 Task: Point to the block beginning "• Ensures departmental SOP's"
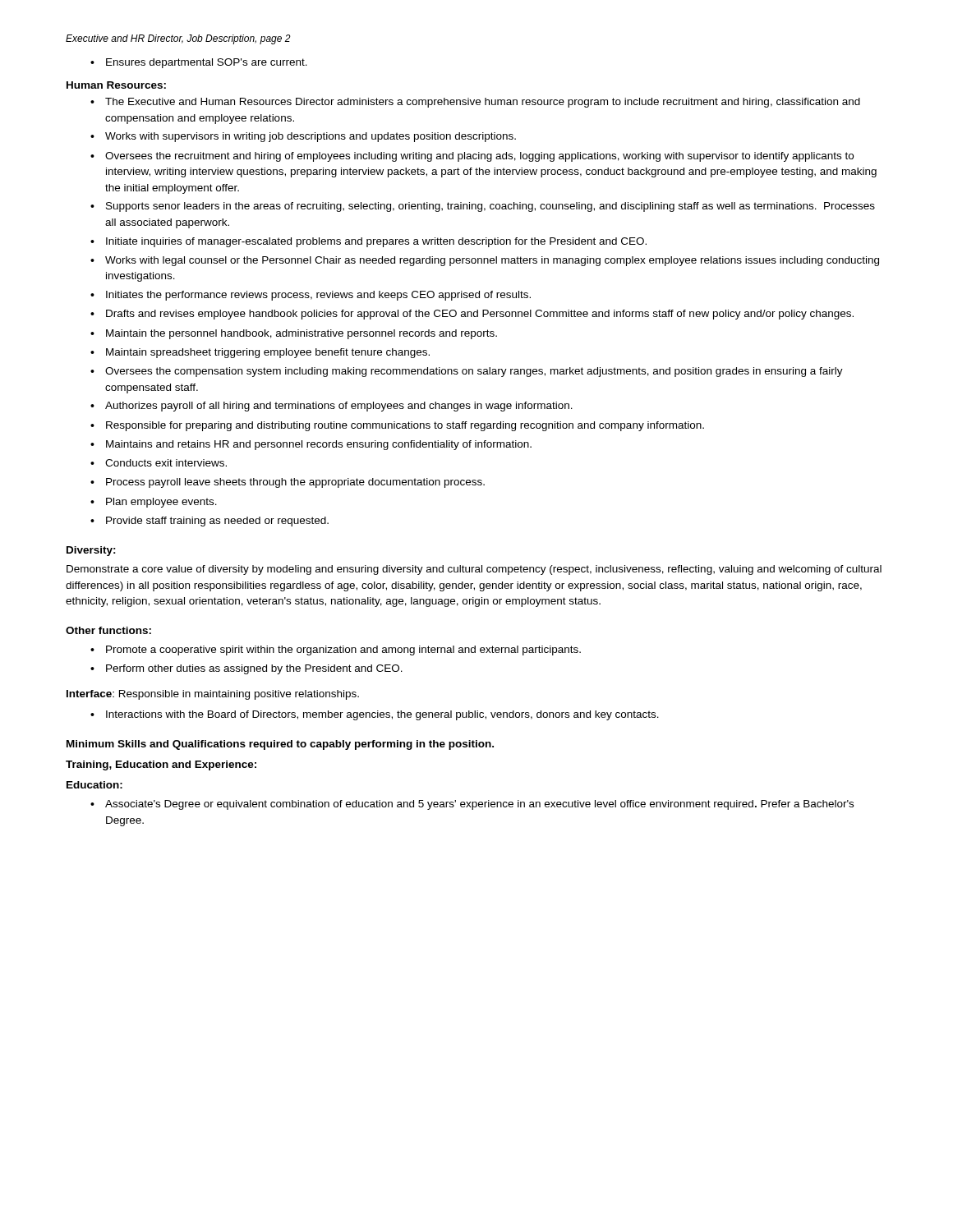tap(199, 63)
